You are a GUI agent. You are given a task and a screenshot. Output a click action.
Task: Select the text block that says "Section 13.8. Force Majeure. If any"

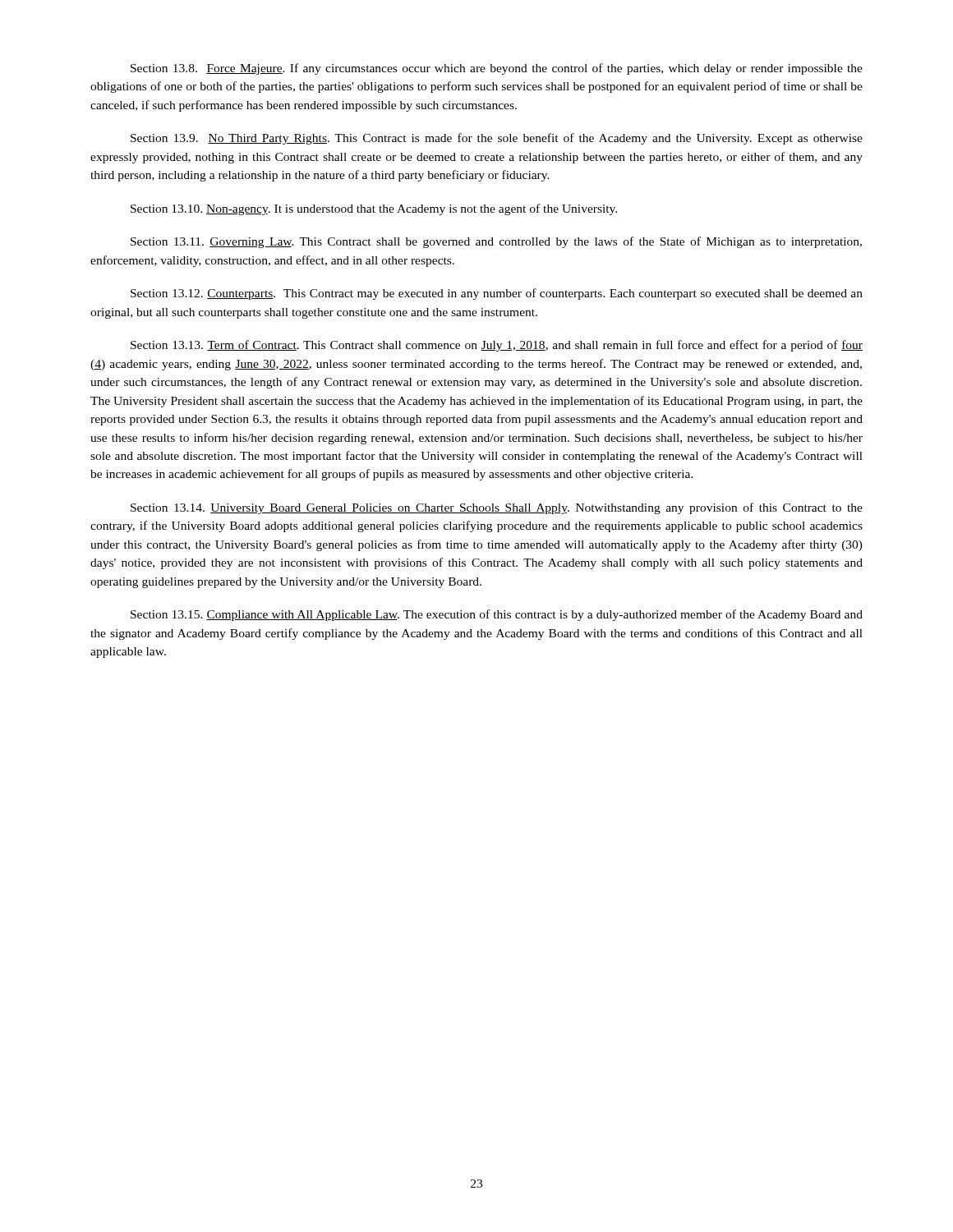[x=476, y=86]
